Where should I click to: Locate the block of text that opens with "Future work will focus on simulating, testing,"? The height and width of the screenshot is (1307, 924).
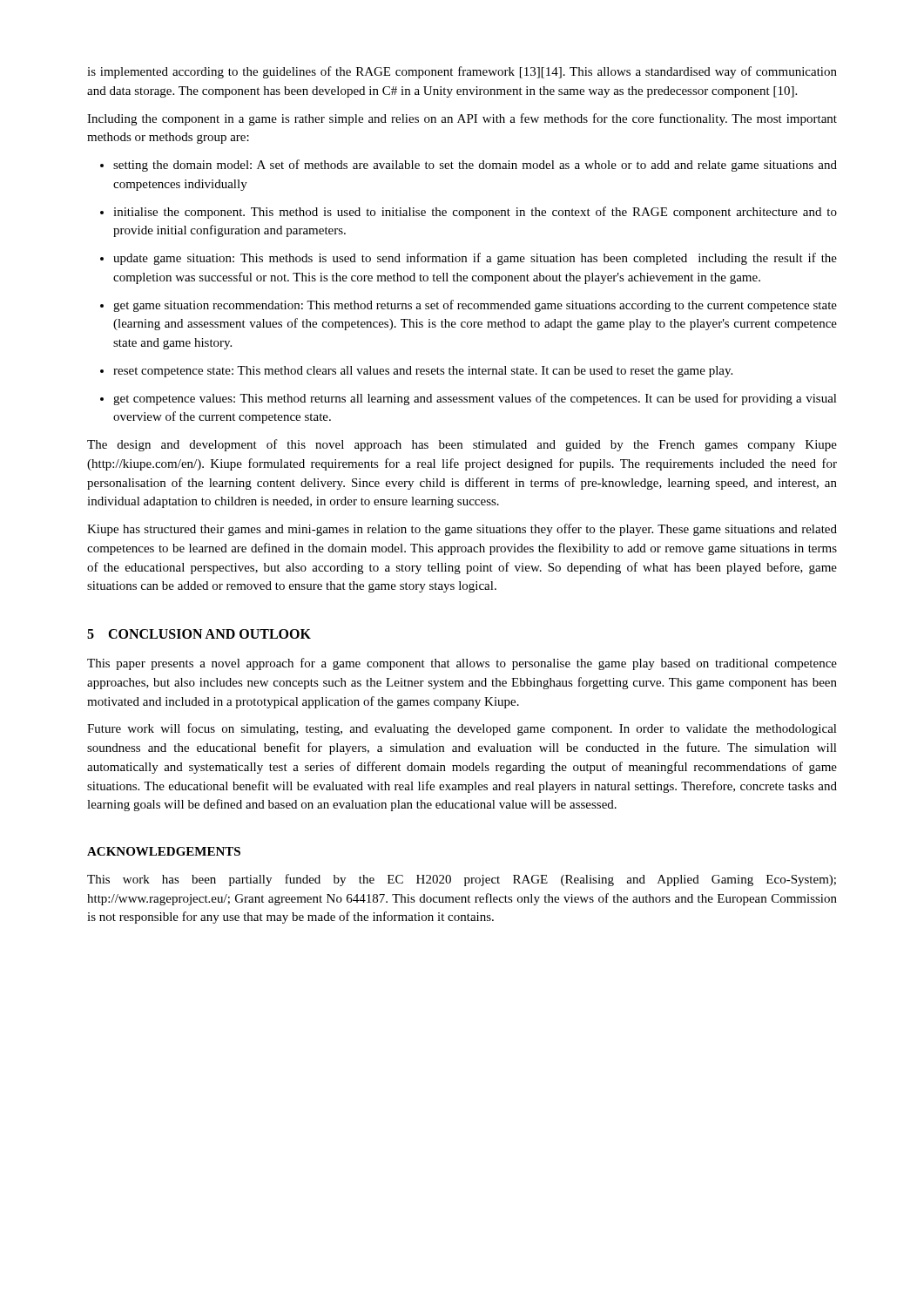pos(462,768)
